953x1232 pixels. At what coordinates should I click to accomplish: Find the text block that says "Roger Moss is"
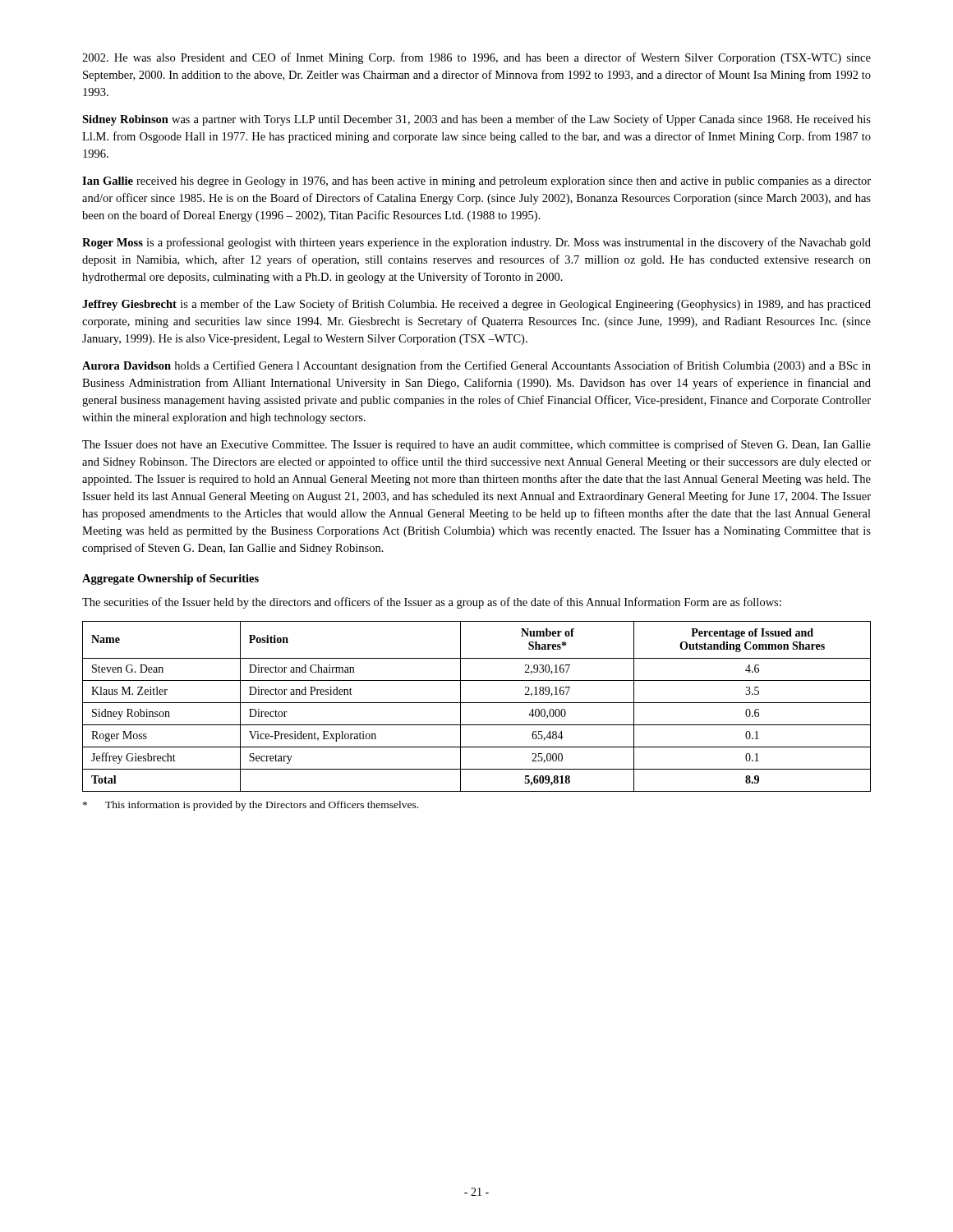pos(476,260)
